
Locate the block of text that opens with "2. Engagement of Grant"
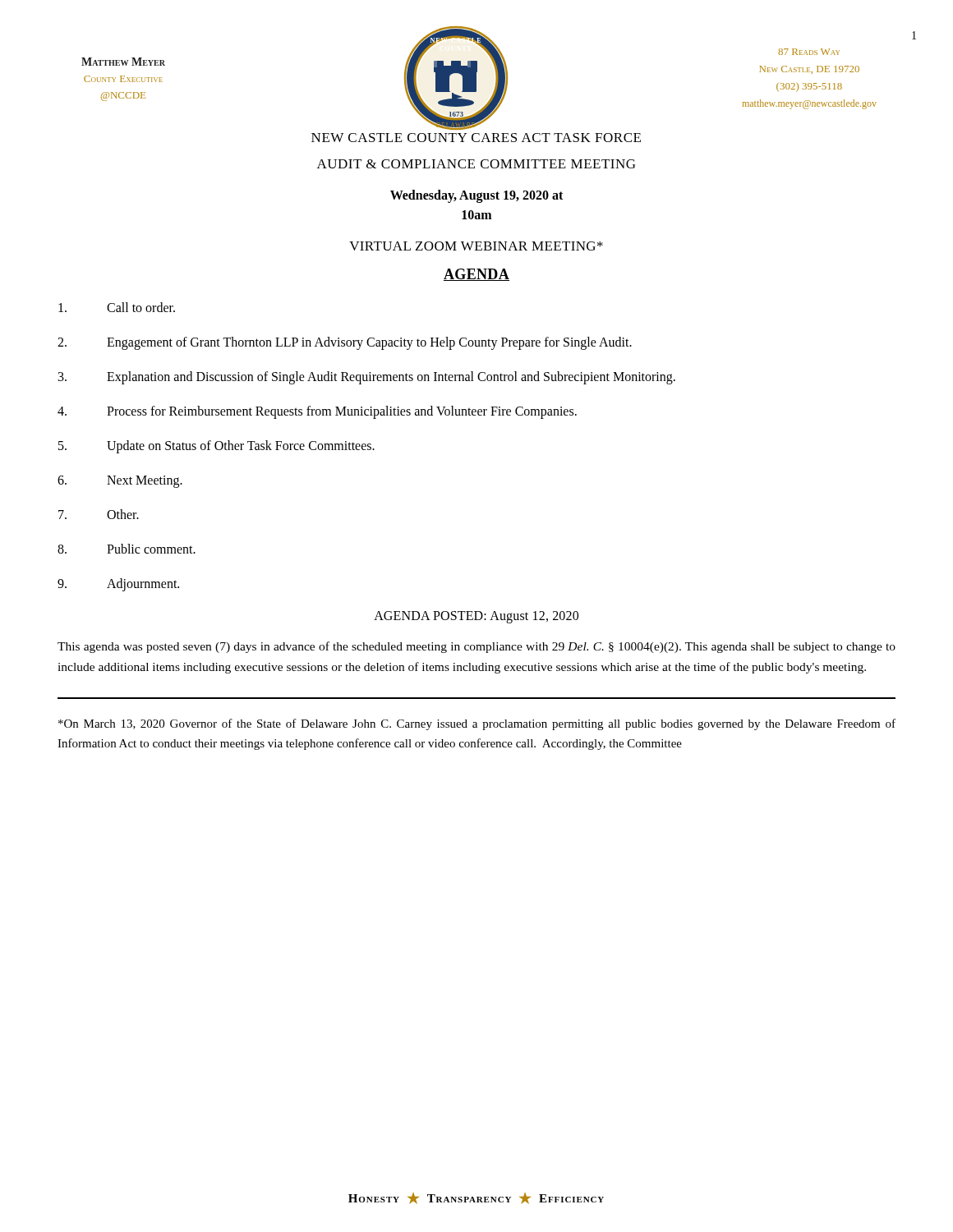point(476,342)
